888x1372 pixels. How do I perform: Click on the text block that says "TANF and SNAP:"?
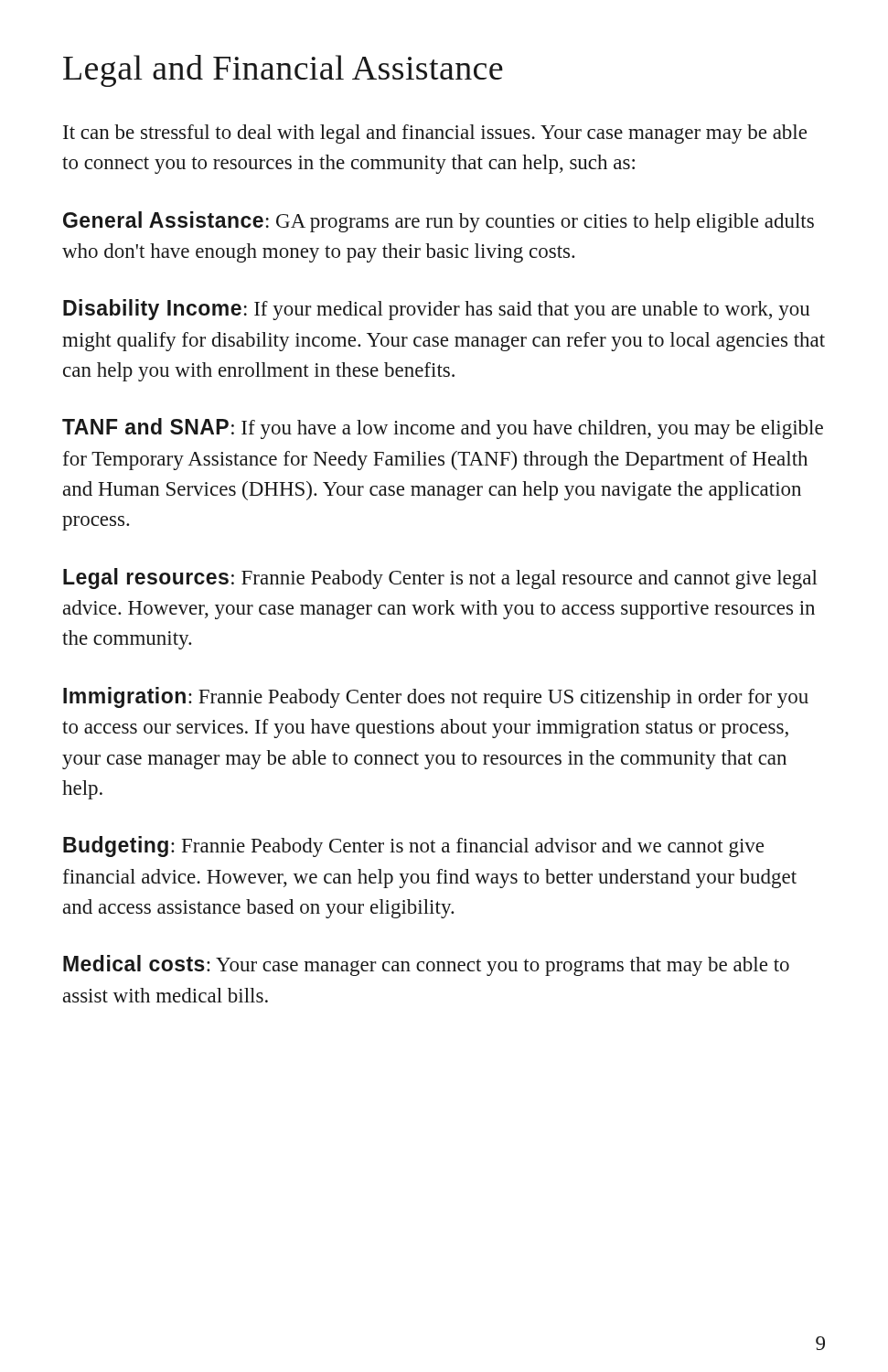coord(443,473)
